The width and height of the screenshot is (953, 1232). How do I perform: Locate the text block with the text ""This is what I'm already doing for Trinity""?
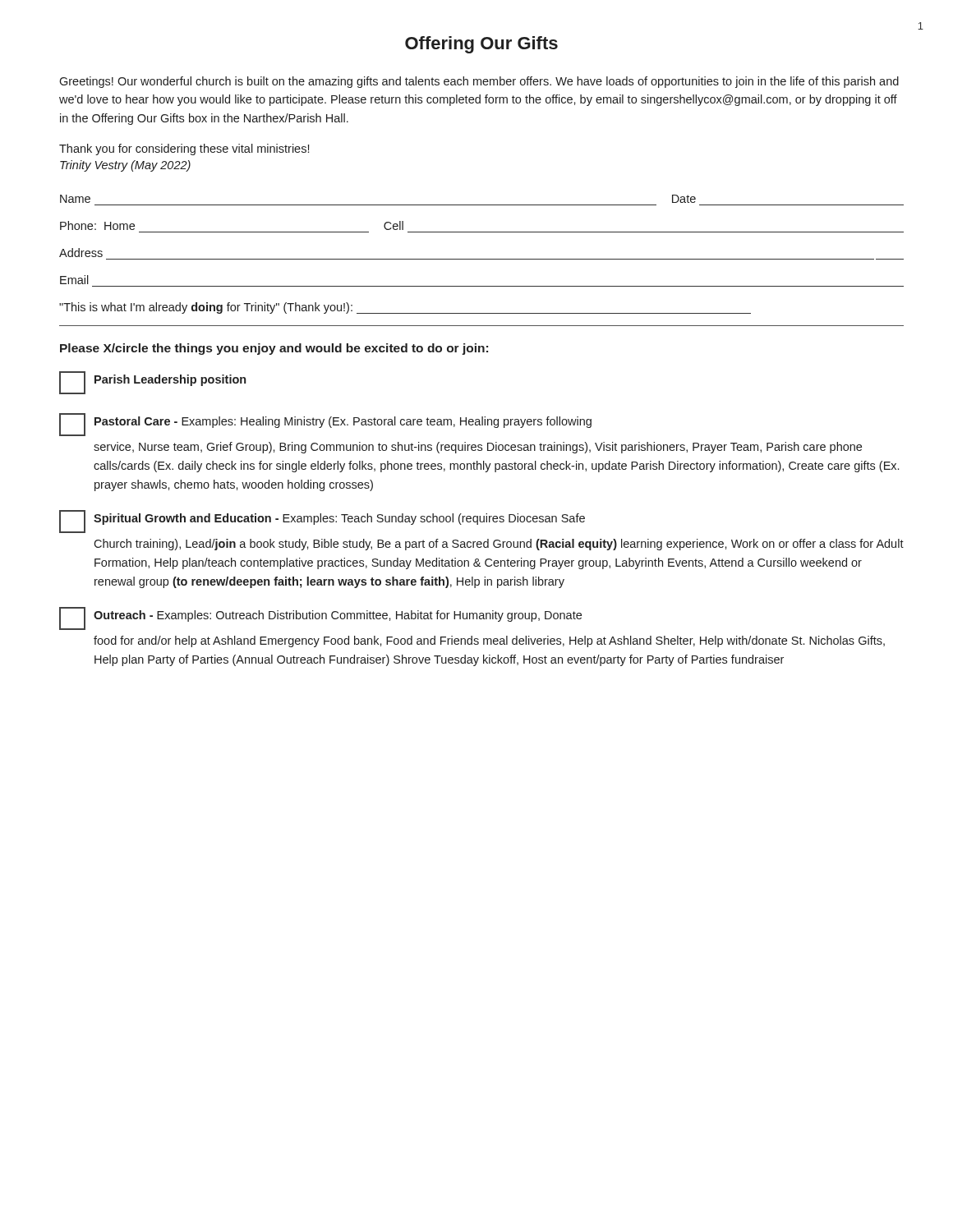coord(405,306)
